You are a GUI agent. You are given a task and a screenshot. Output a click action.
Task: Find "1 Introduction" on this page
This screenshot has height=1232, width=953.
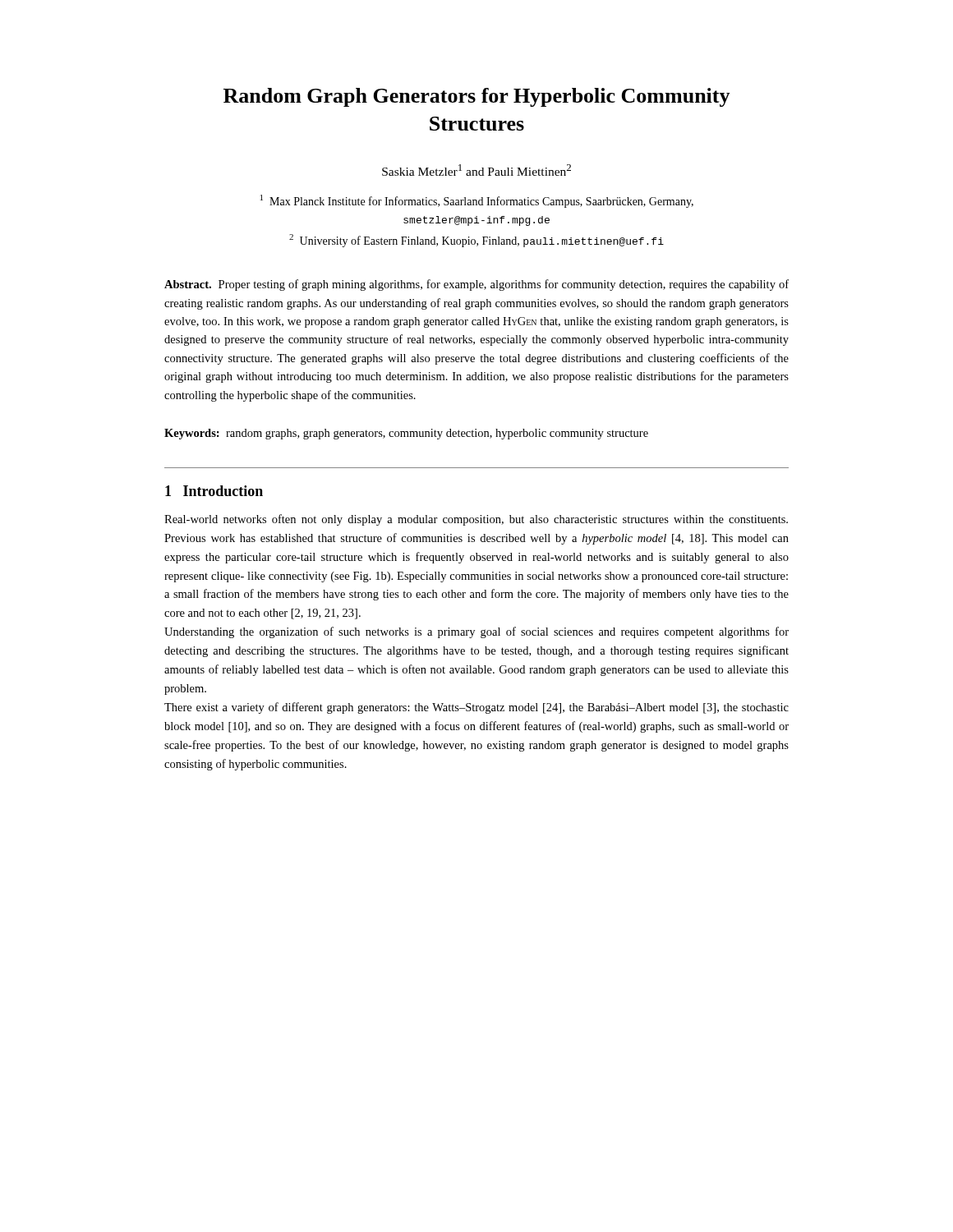(214, 491)
